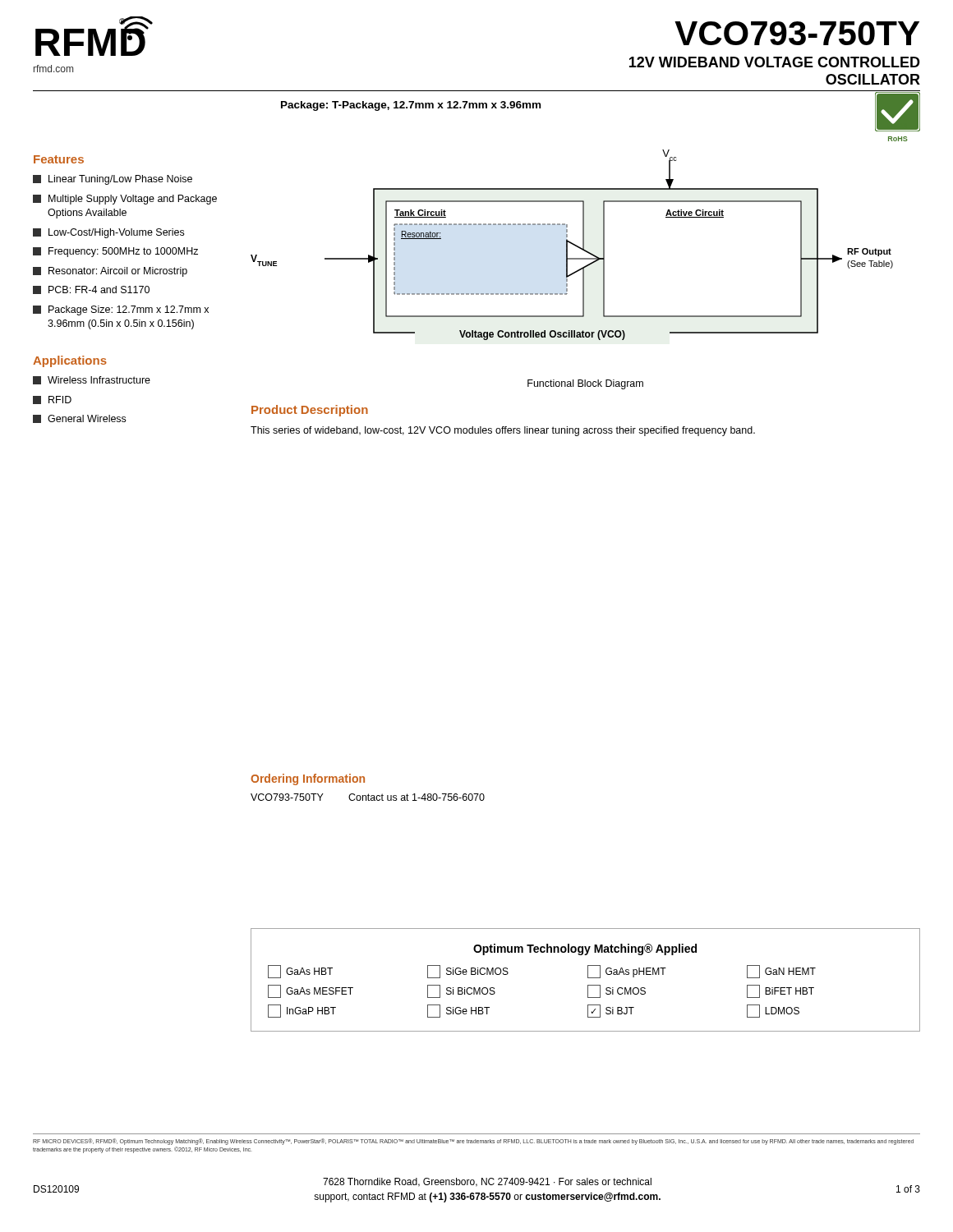Navigate to the text block starting "Multiple Supply Voltage and Package Options Available"
Screen dimensions: 1232x953
[138, 206]
